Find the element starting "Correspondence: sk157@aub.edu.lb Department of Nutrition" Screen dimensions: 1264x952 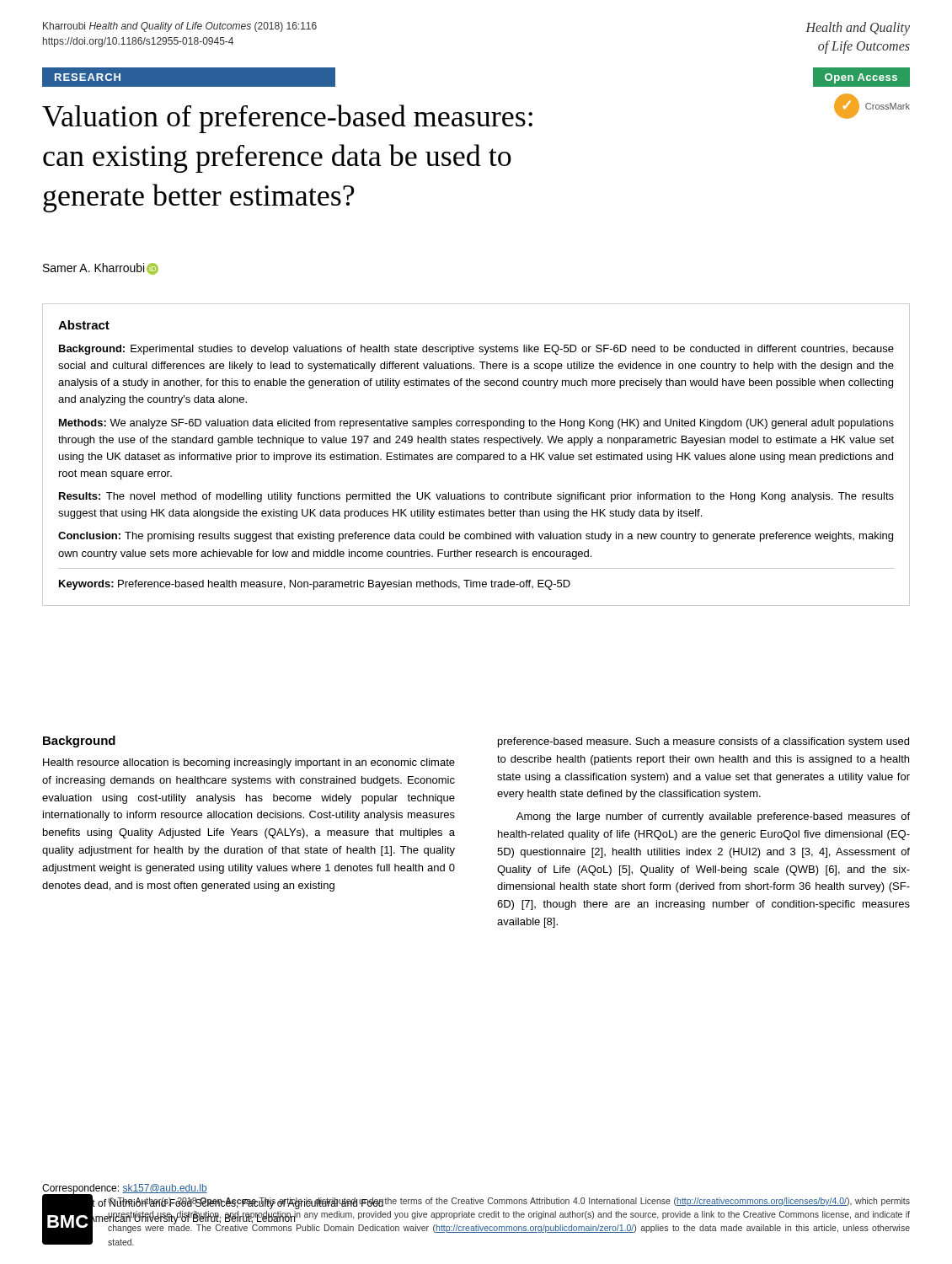pyautogui.click(x=213, y=1204)
